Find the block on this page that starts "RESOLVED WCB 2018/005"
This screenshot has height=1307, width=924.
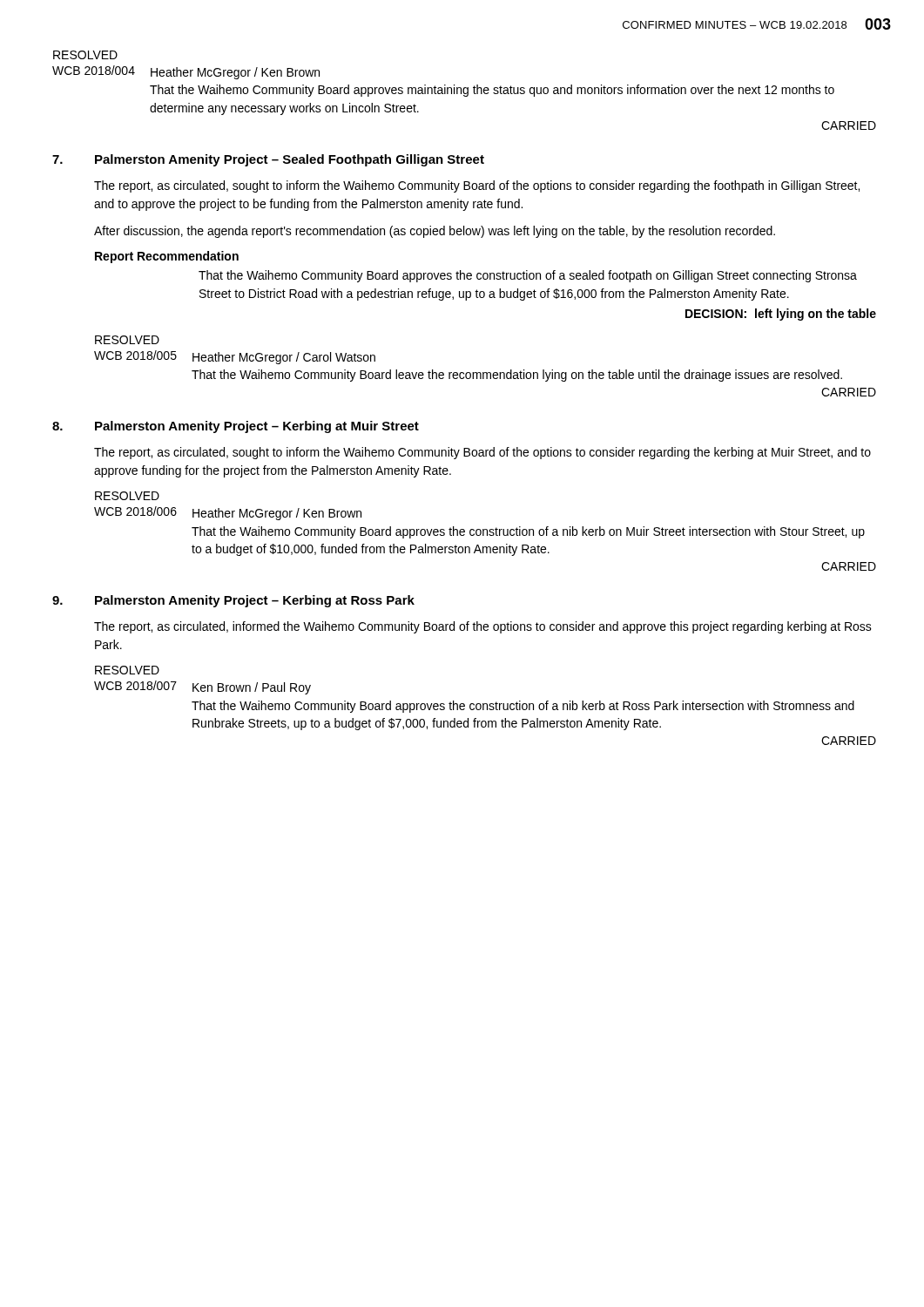(127, 340)
